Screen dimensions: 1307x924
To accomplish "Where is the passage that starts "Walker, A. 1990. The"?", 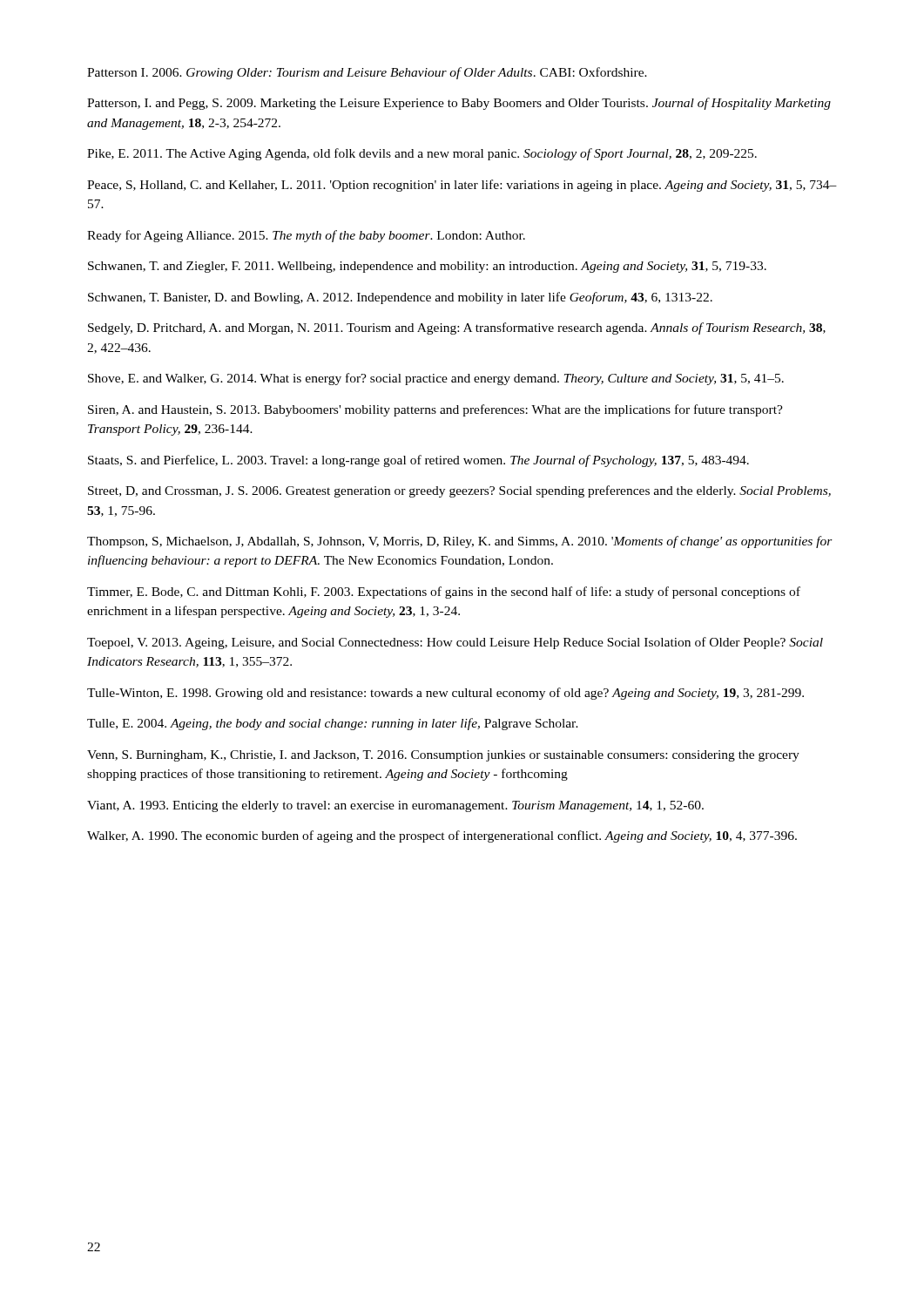I will point(442,835).
